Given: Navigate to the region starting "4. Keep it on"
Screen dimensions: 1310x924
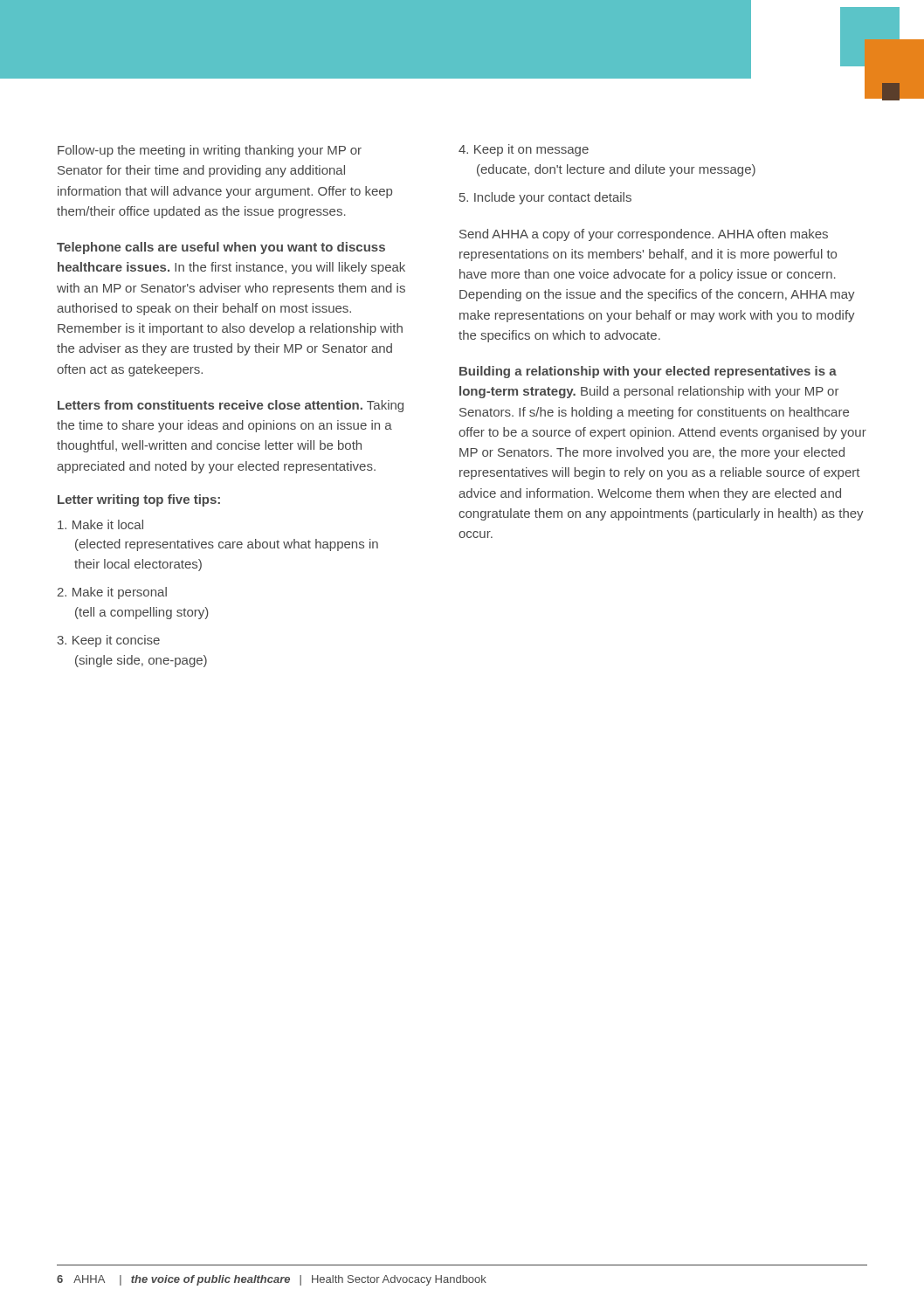Looking at the screenshot, I should pos(664,160).
